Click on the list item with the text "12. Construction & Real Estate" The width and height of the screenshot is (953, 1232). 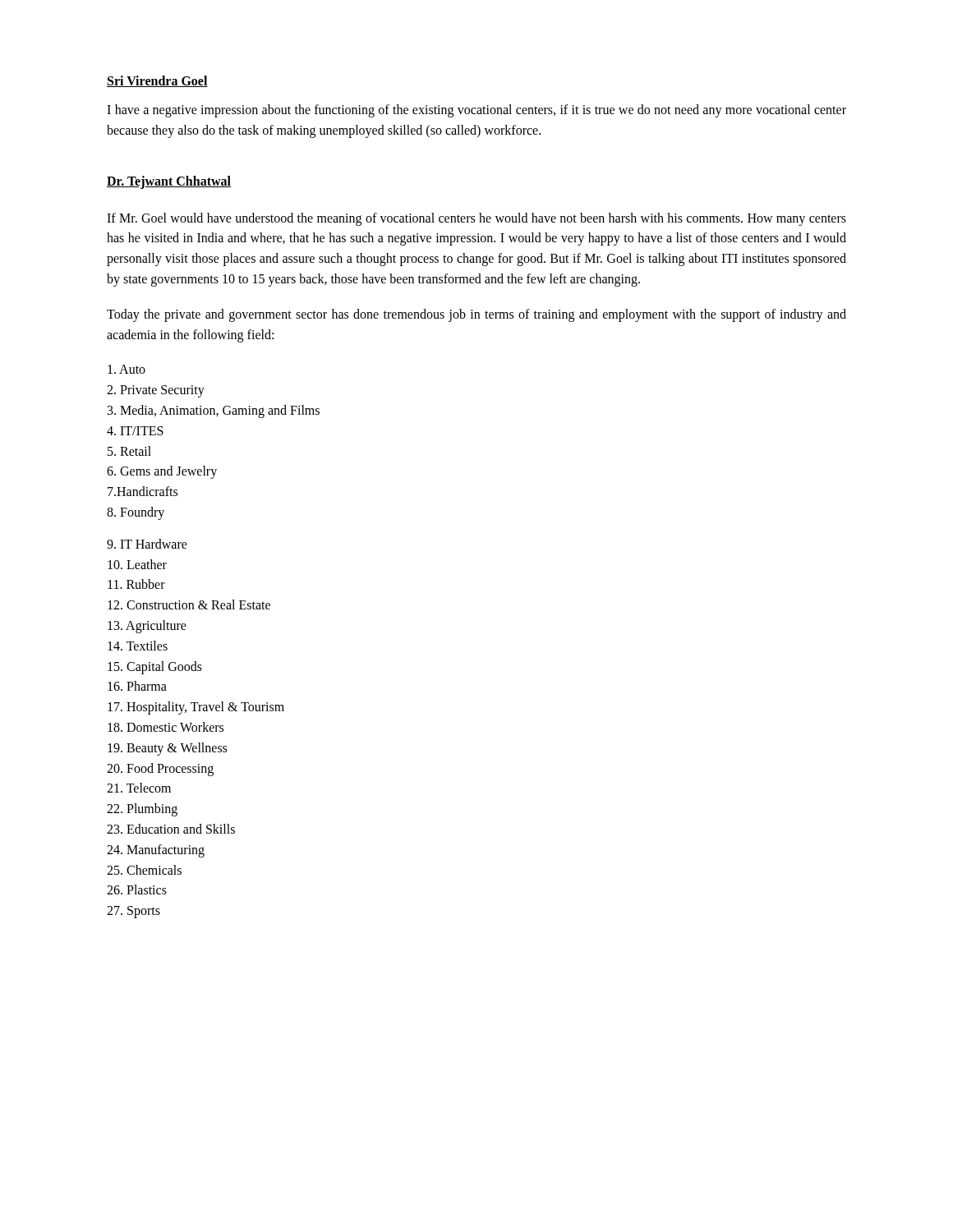coord(189,605)
